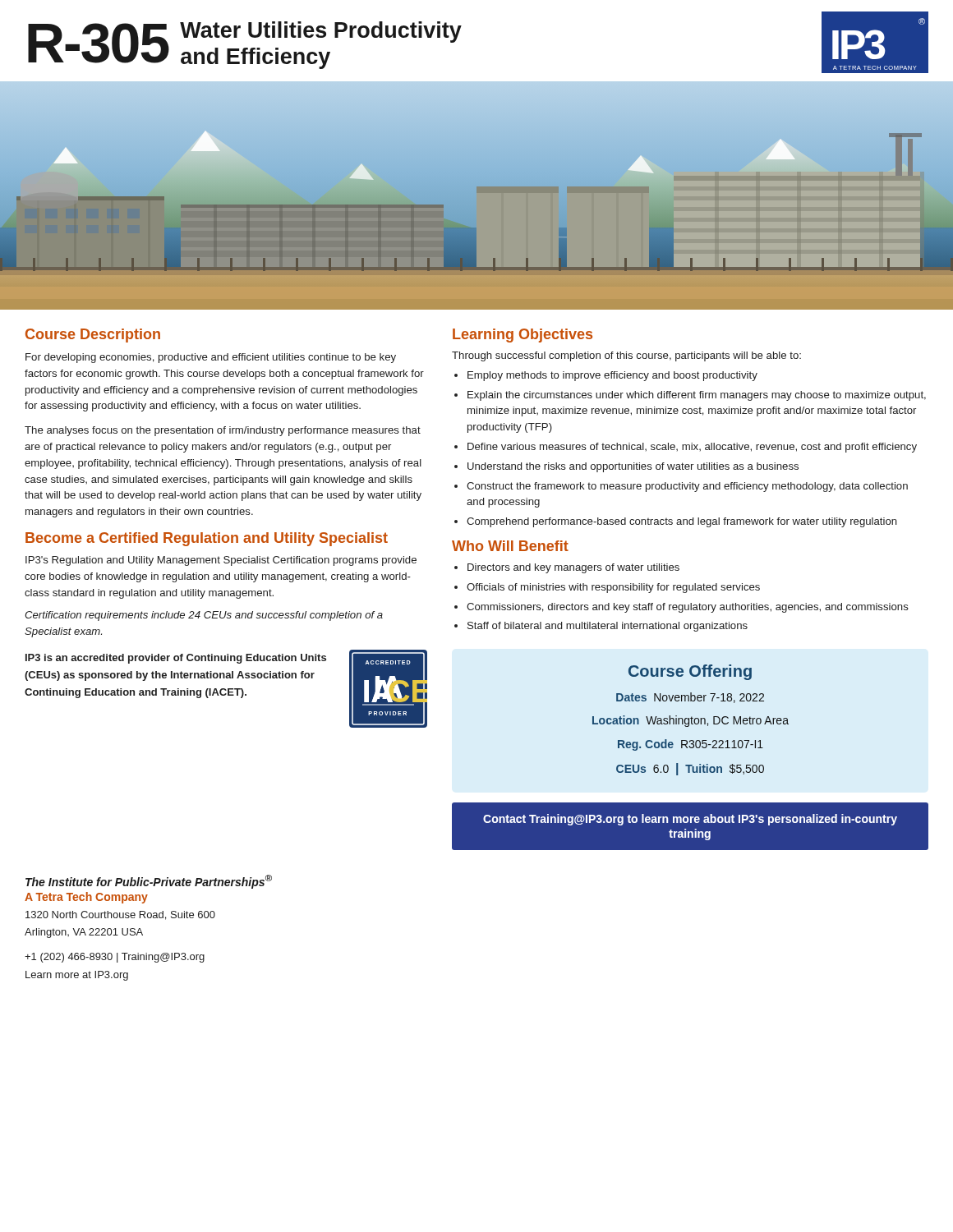Point to the block beginning "IP3 is an"
The height and width of the screenshot is (1232, 953).
coord(226,689)
